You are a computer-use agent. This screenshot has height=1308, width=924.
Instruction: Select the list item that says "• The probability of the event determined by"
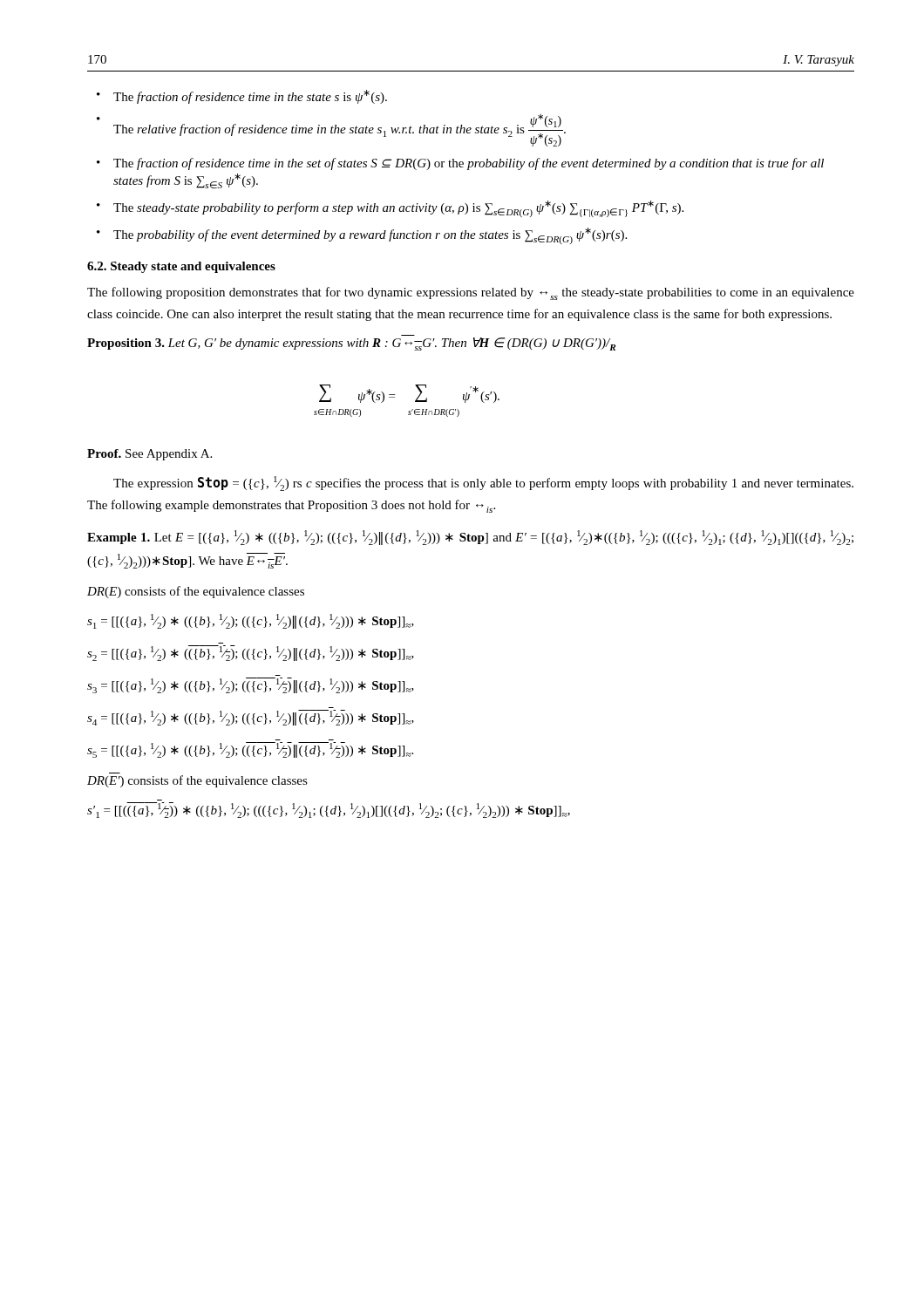[x=362, y=235]
